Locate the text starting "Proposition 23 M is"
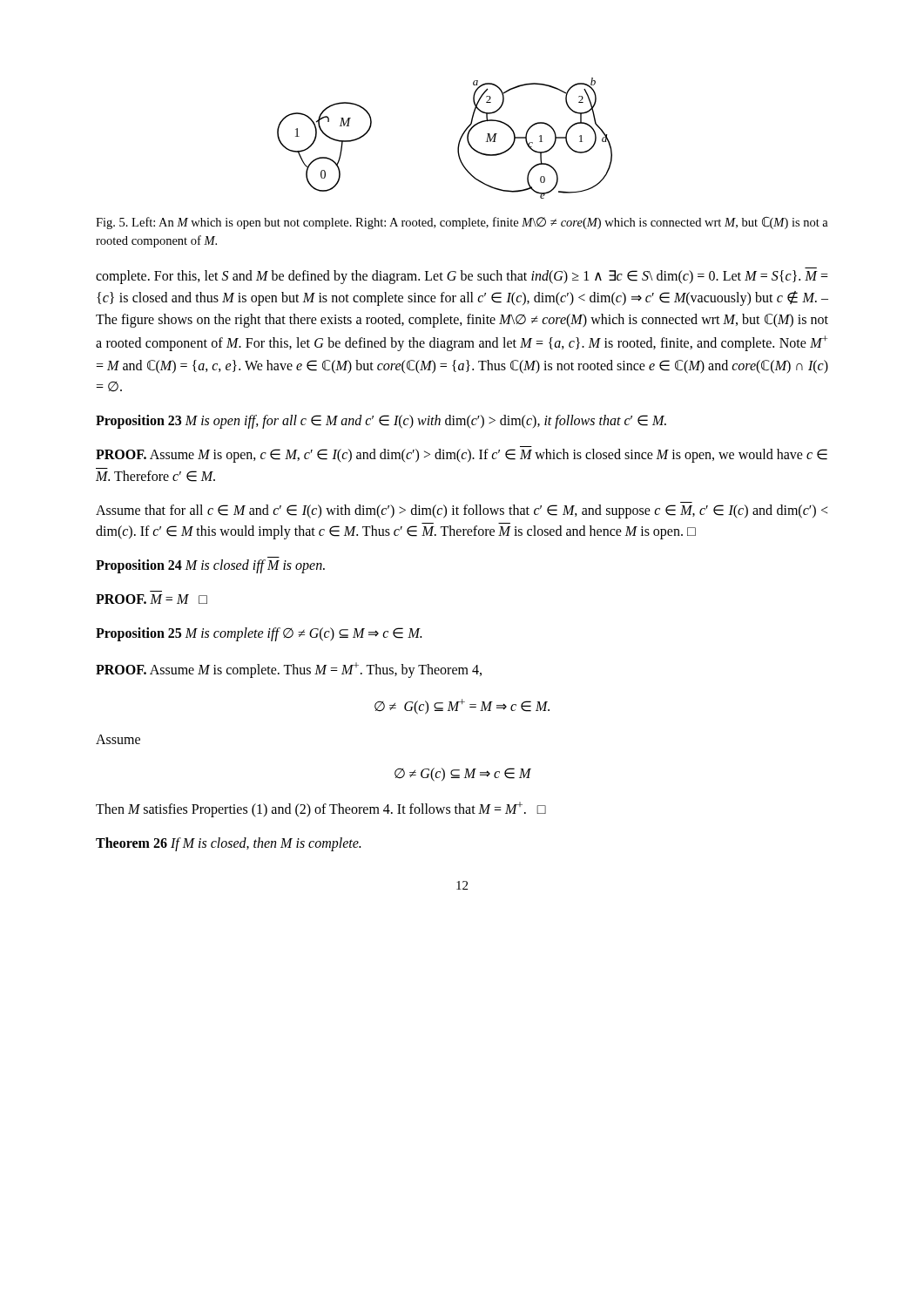 (382, 421)
